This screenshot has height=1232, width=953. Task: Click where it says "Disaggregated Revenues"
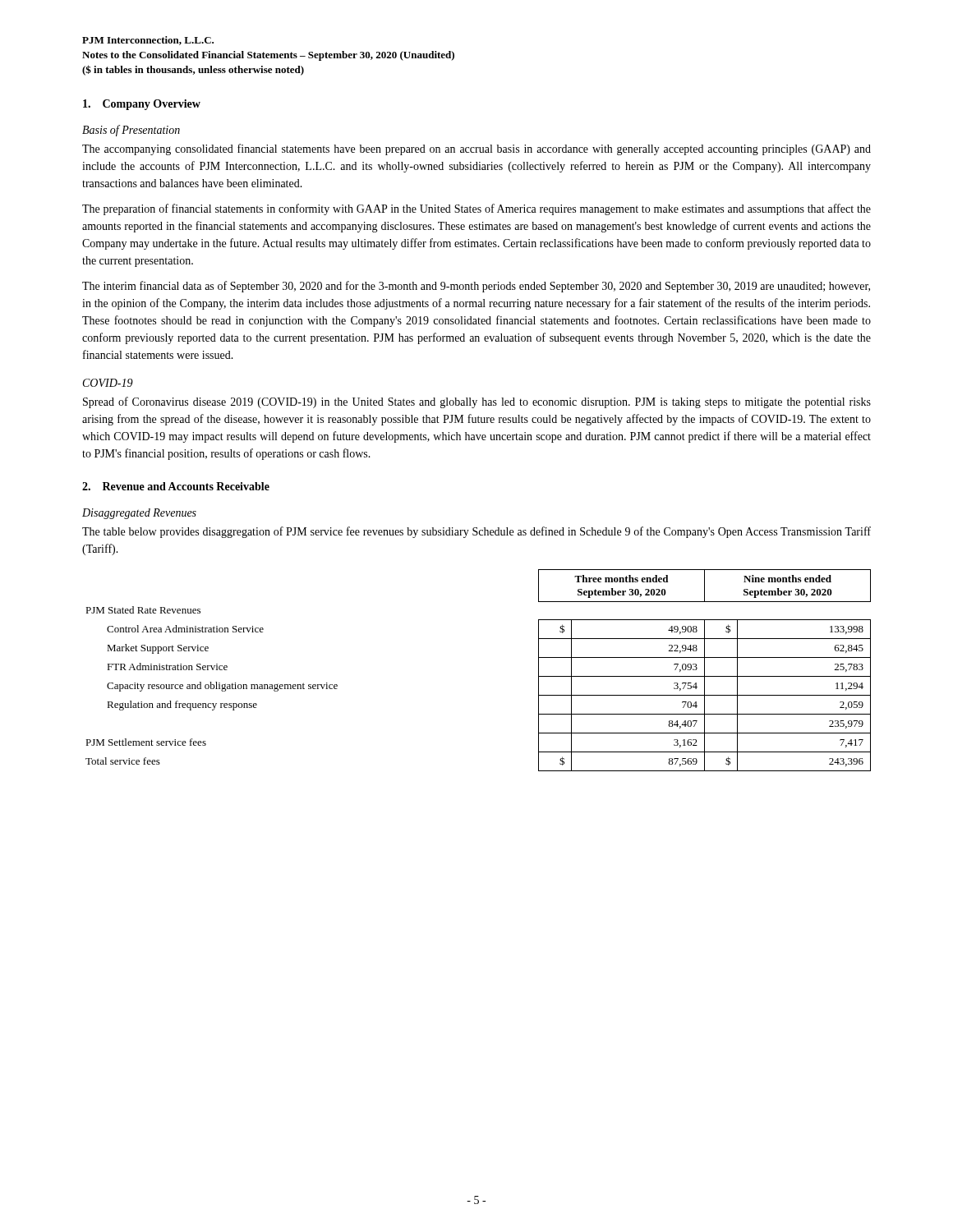pos(139,513)
